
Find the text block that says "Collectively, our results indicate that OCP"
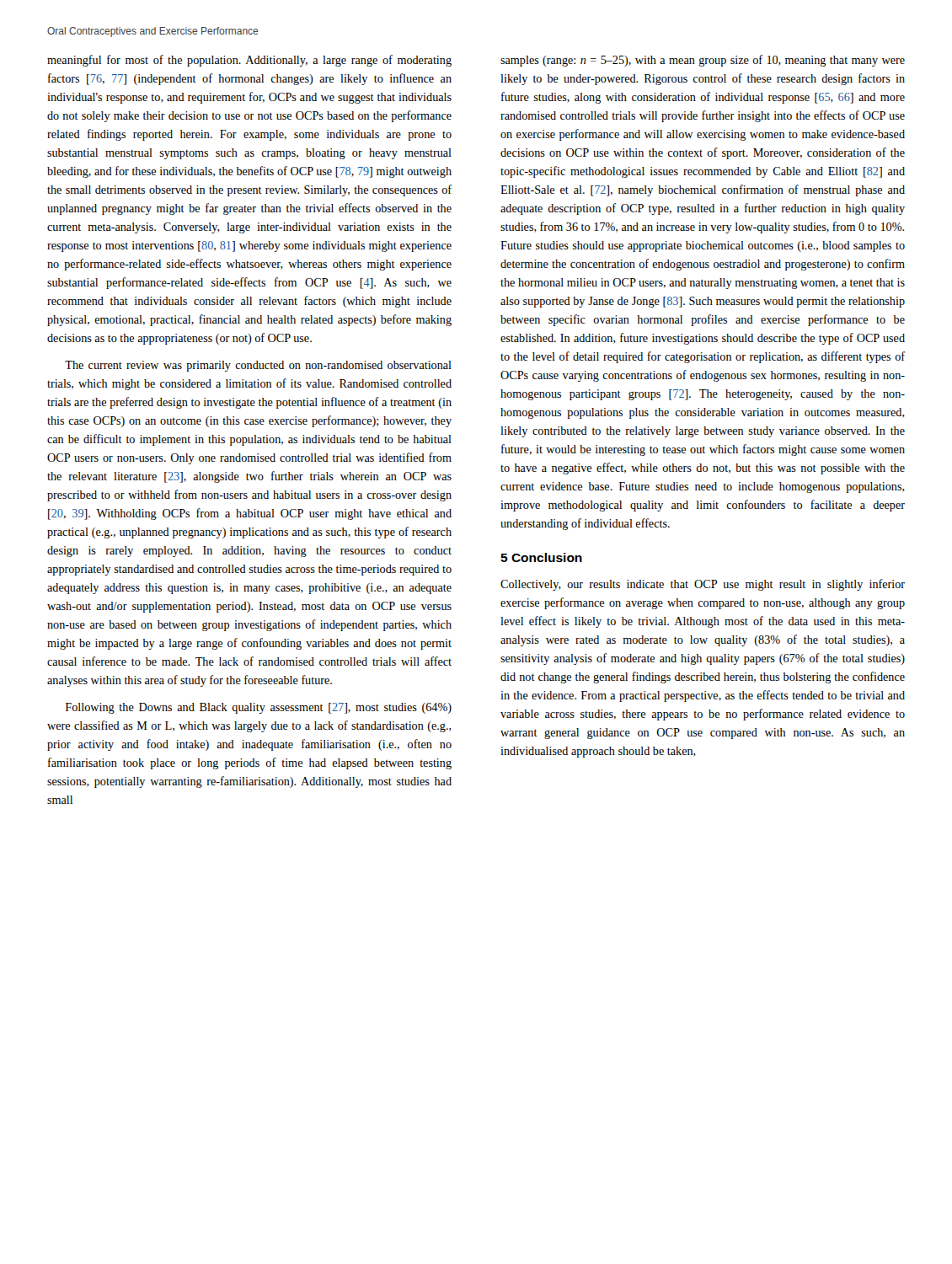[x=703, y=667]
